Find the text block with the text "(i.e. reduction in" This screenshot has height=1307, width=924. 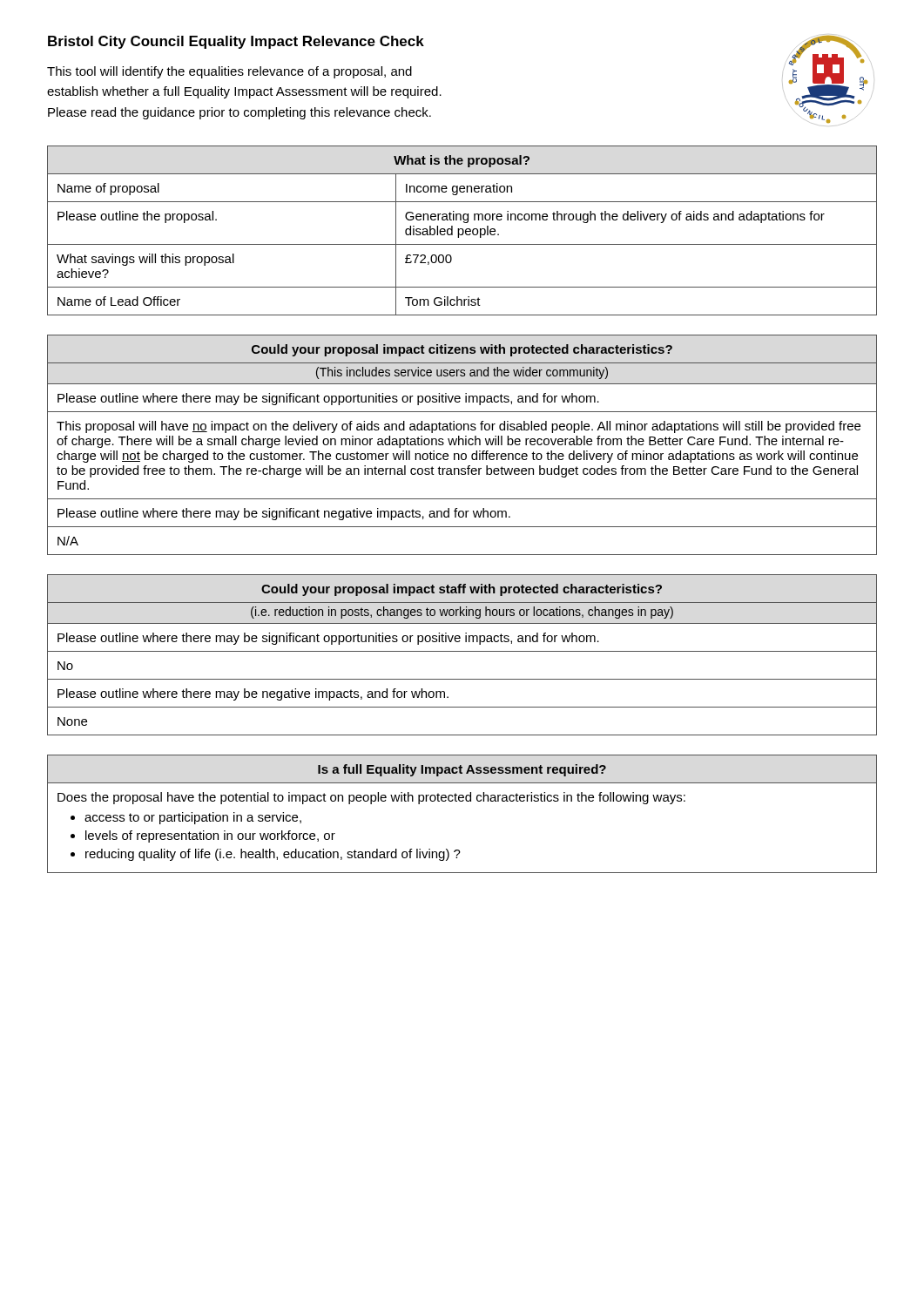[462, 612]
